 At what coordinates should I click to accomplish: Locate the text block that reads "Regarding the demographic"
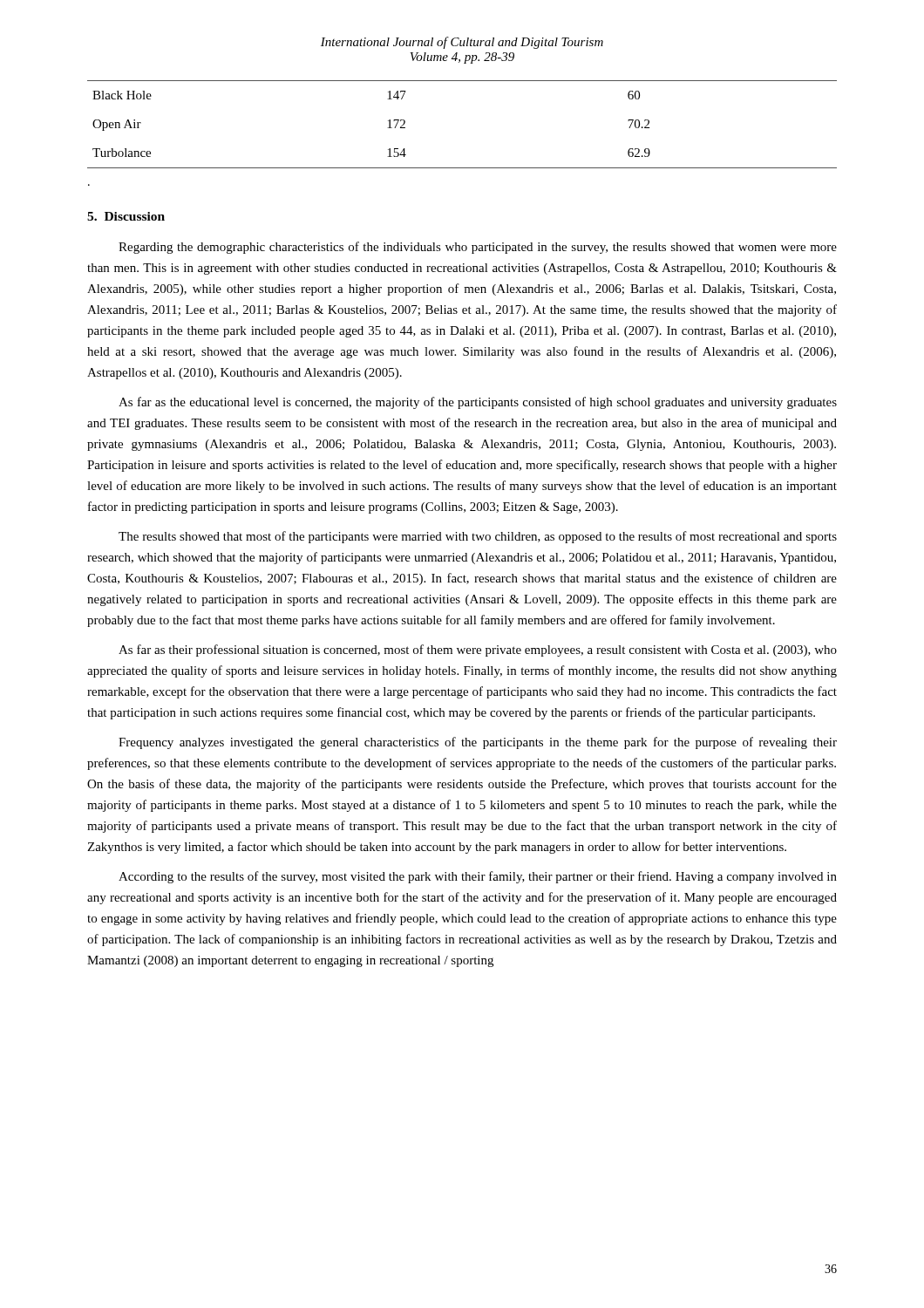point(462,603)
